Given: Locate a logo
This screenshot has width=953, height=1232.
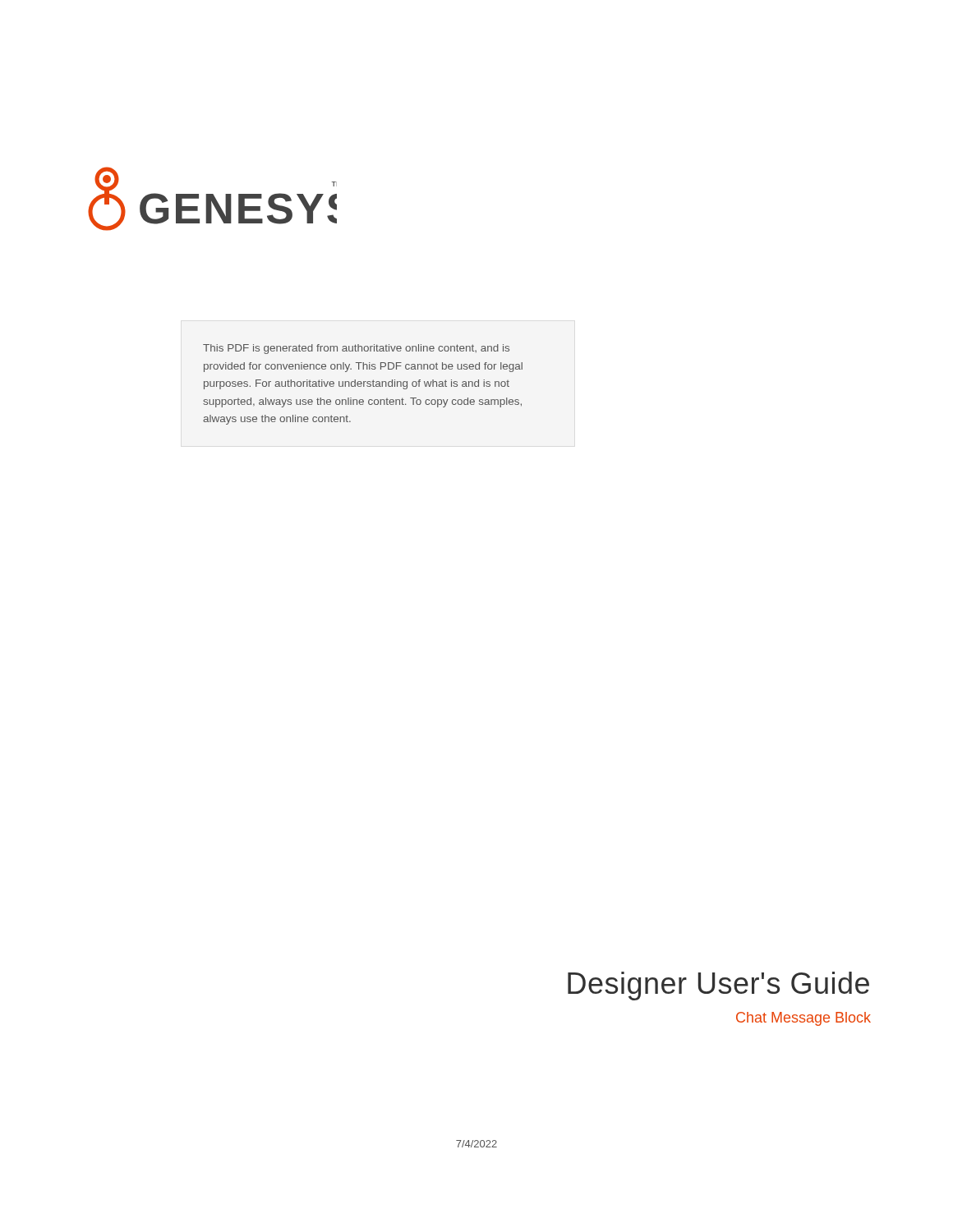Looking at the screenshot, I should click(x=209, y=207).
